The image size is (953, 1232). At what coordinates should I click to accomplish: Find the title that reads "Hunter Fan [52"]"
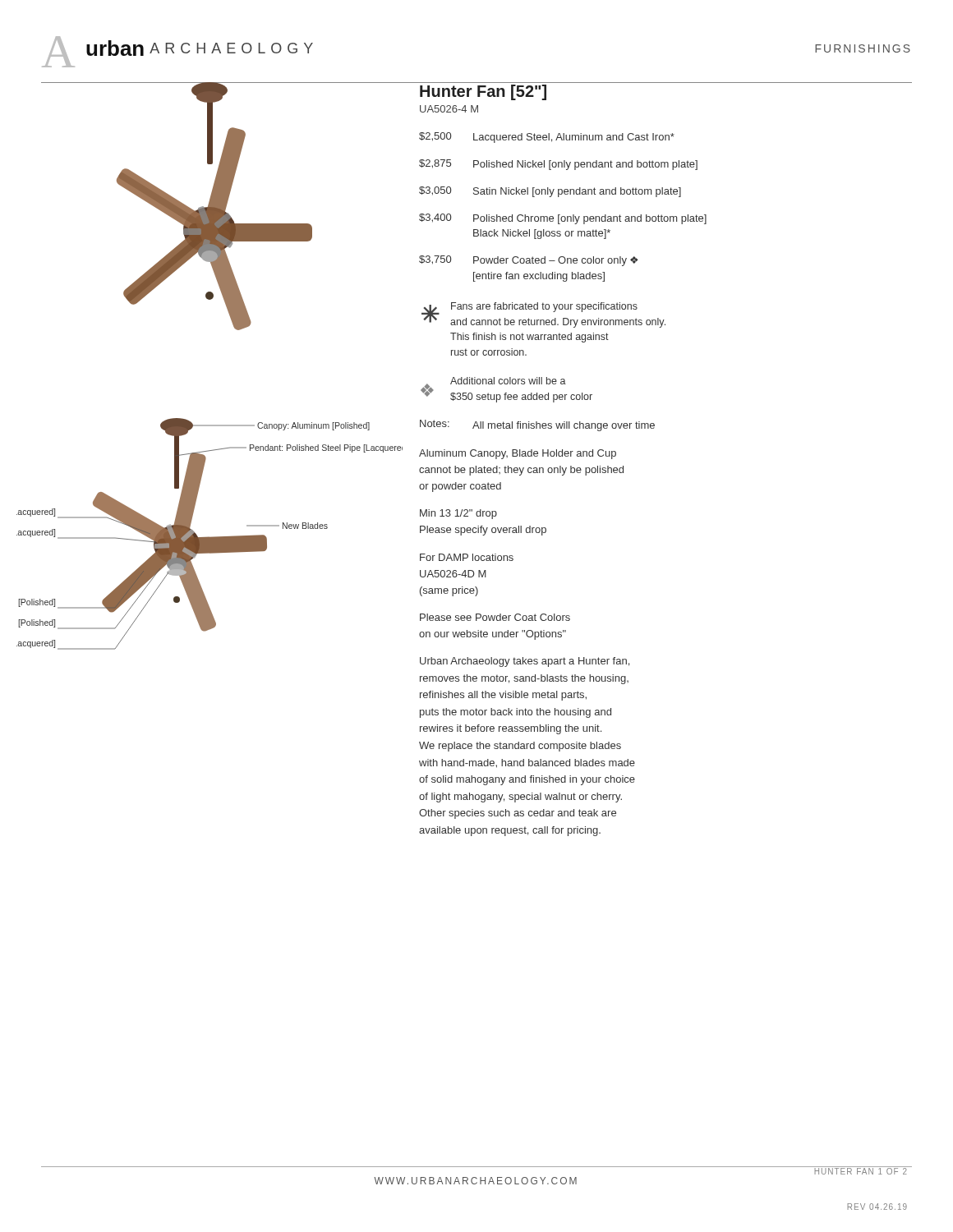483,91
